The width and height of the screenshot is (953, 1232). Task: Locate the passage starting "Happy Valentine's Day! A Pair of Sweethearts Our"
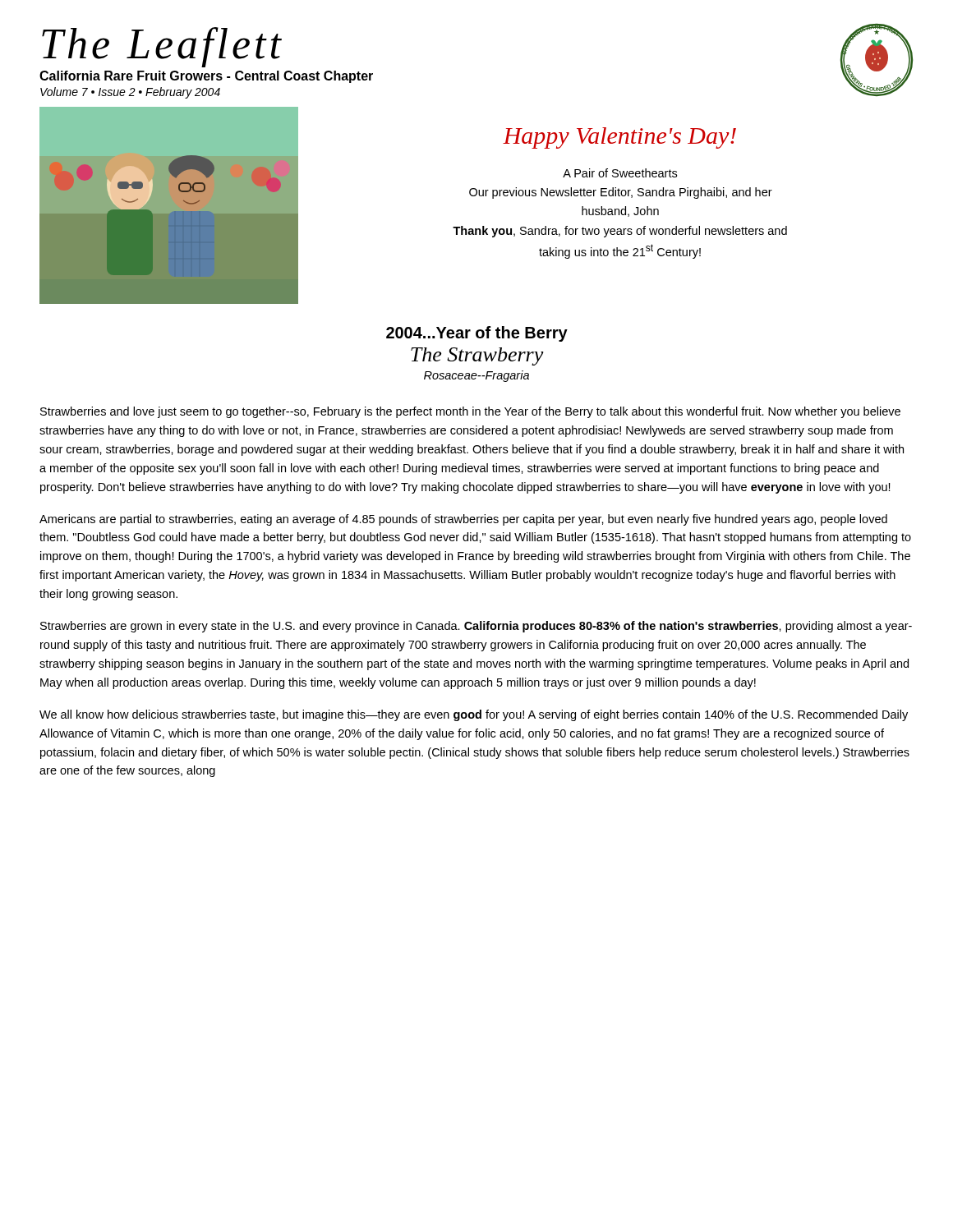tap(620, 192)
